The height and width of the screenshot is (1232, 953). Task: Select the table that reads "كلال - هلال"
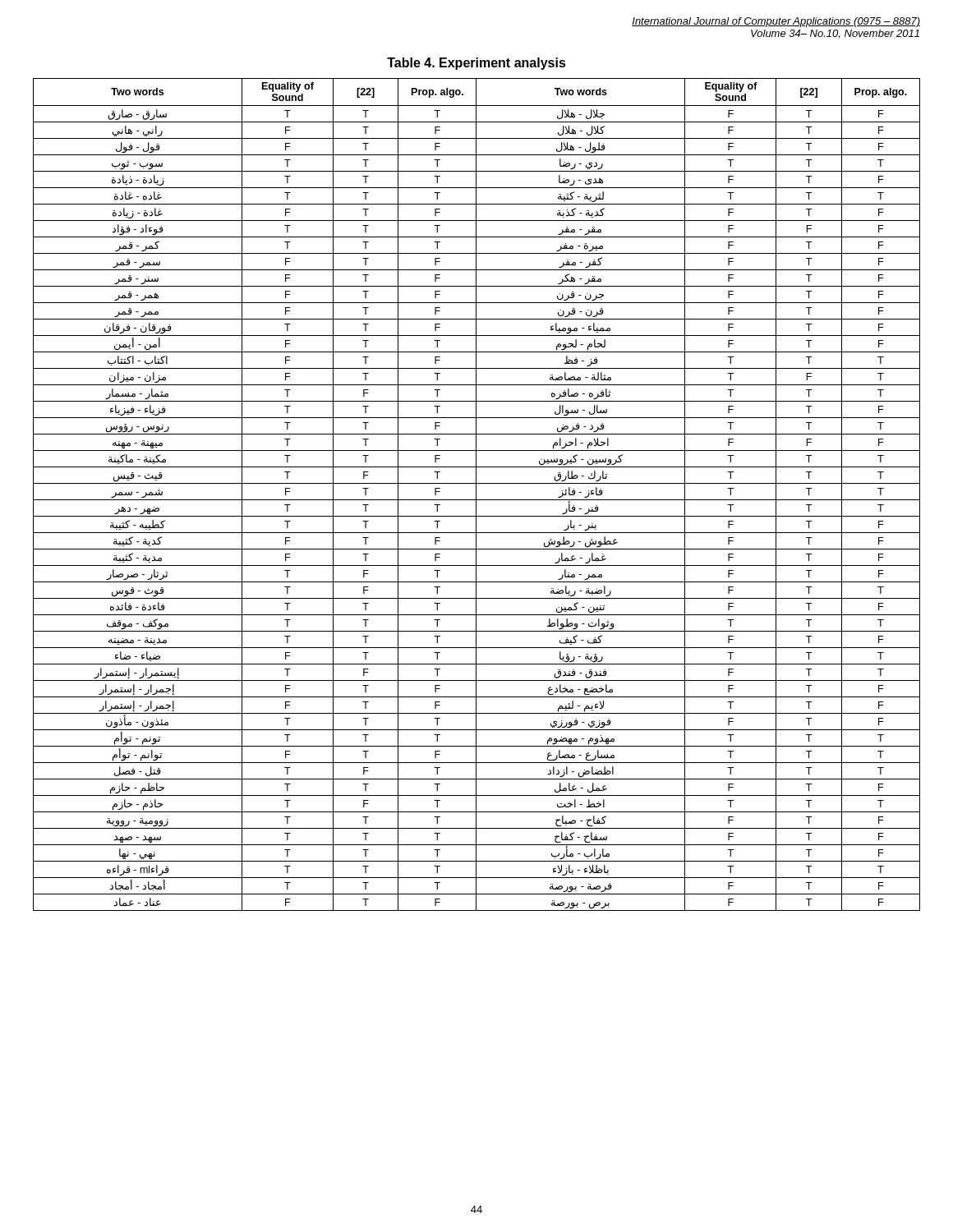click(476, 494)
